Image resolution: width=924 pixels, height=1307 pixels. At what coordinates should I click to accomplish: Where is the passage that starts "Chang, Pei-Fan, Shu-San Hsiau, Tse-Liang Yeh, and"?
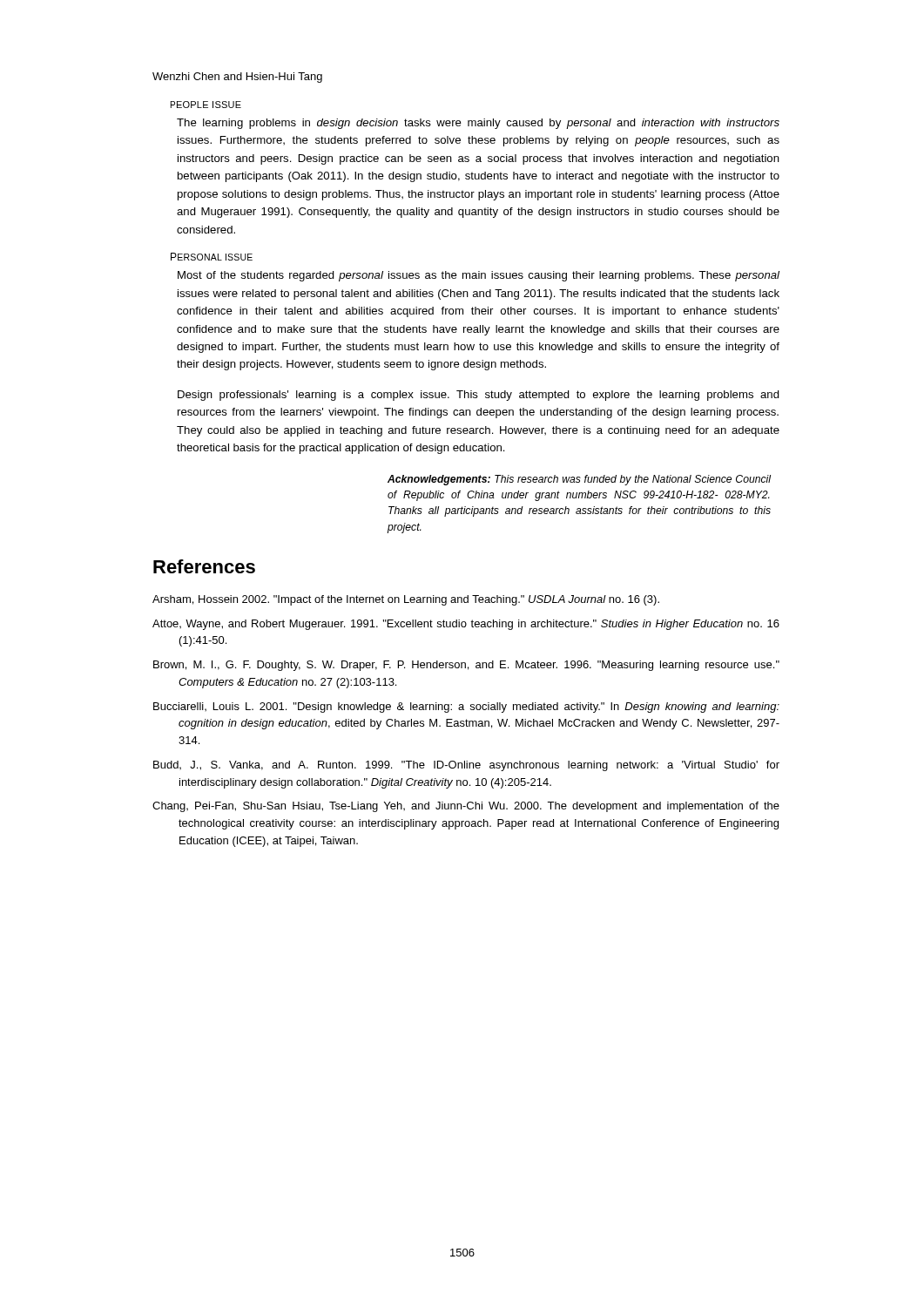(x=466, y=823)
